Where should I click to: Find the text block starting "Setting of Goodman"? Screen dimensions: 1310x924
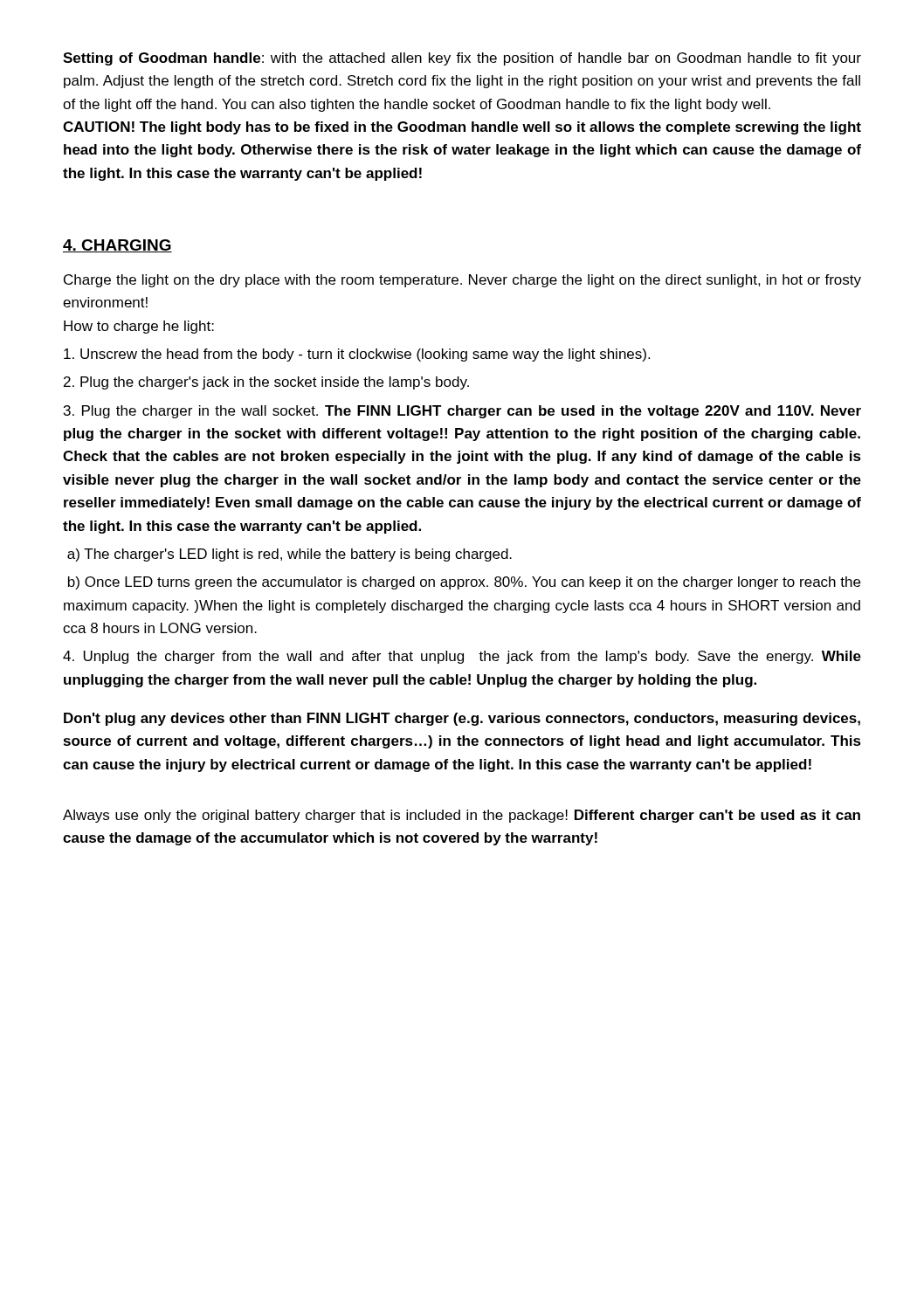[462, 116]
